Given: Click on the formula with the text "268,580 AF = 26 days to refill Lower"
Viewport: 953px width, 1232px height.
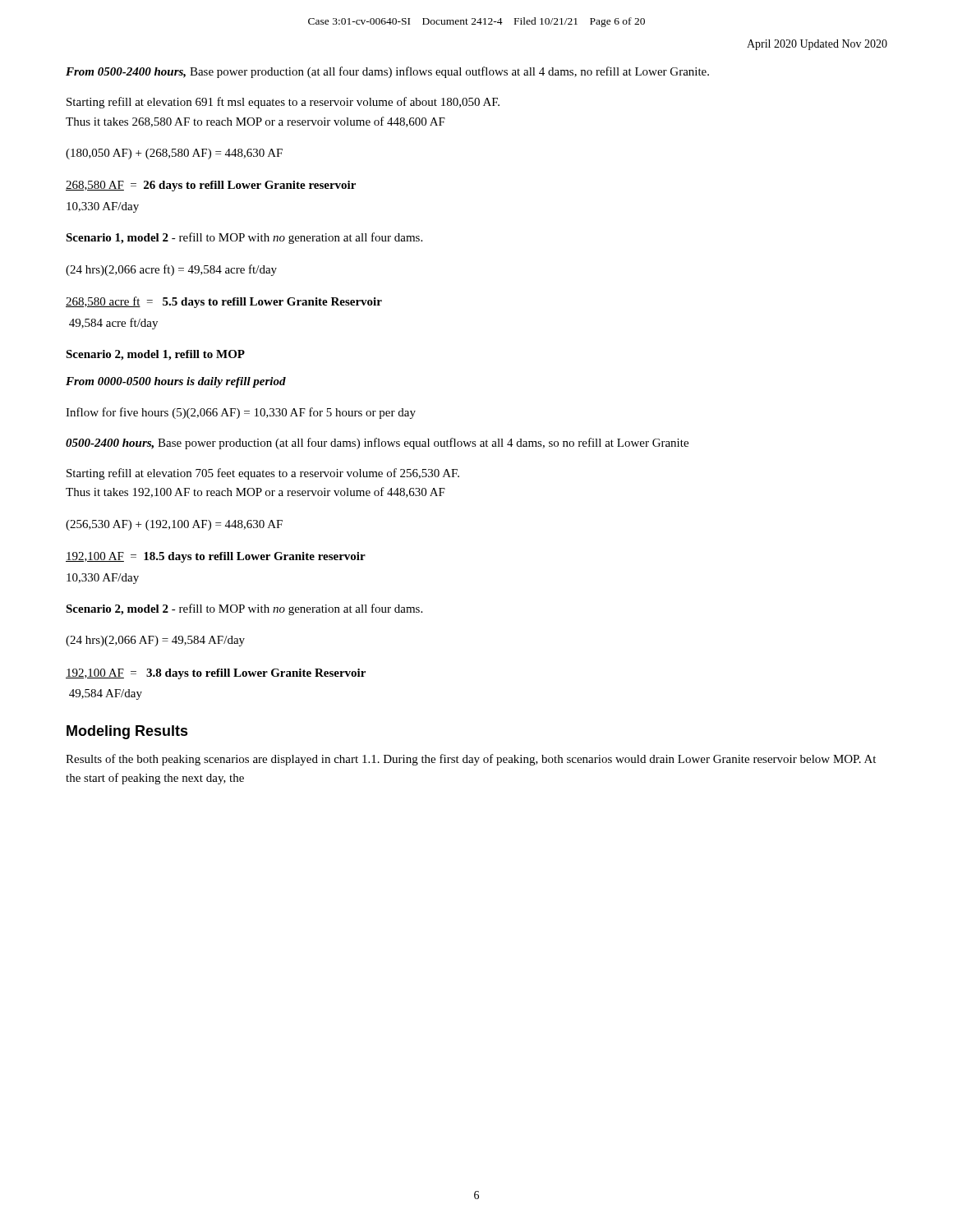Looking at the screenshot, I should [211, 195].
